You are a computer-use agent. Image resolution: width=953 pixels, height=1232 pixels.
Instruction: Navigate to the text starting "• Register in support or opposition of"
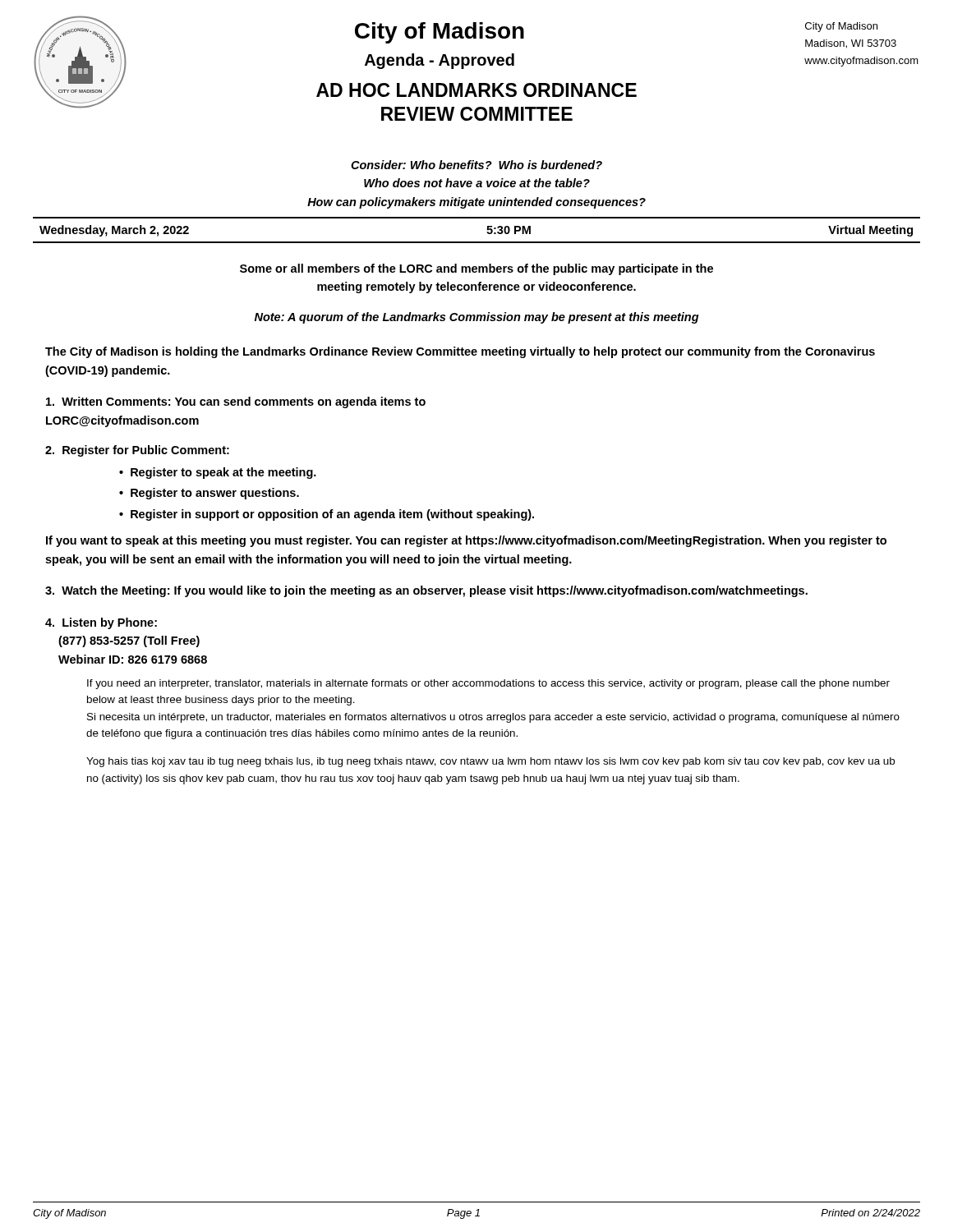click(x=327, y=514)
